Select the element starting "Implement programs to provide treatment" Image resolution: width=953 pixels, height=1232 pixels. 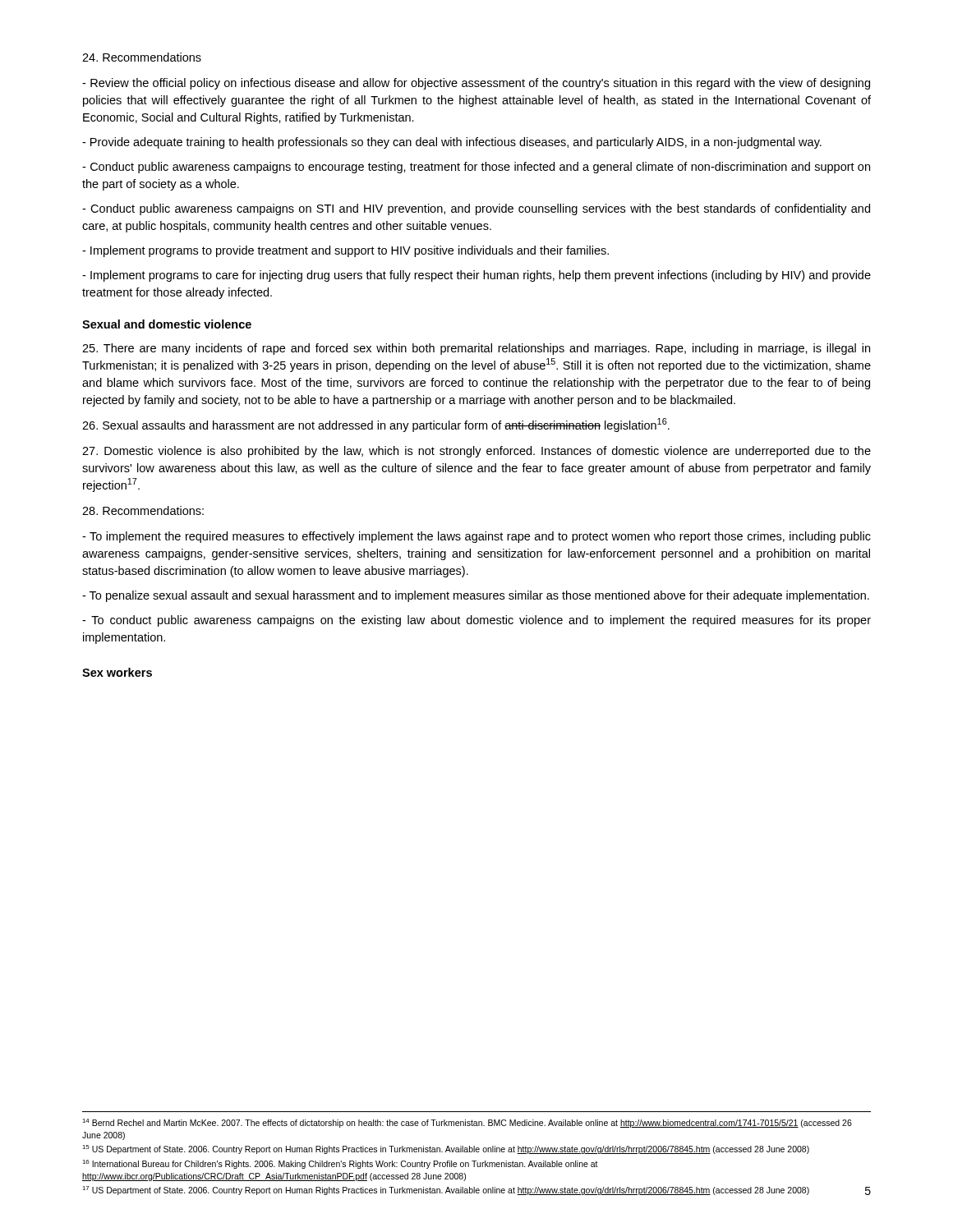click(476, 251)
